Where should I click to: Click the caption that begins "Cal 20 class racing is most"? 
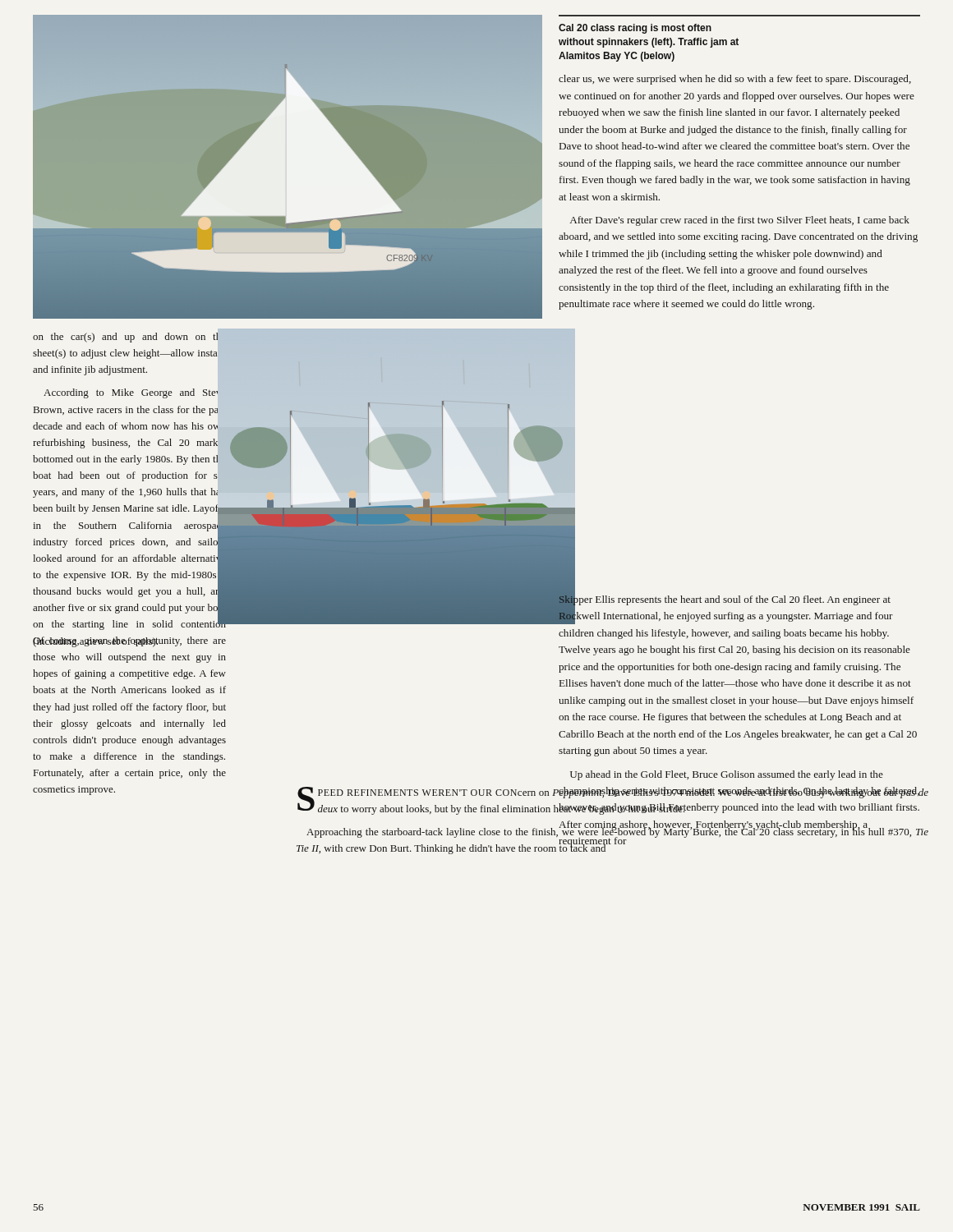pos(649,42)
